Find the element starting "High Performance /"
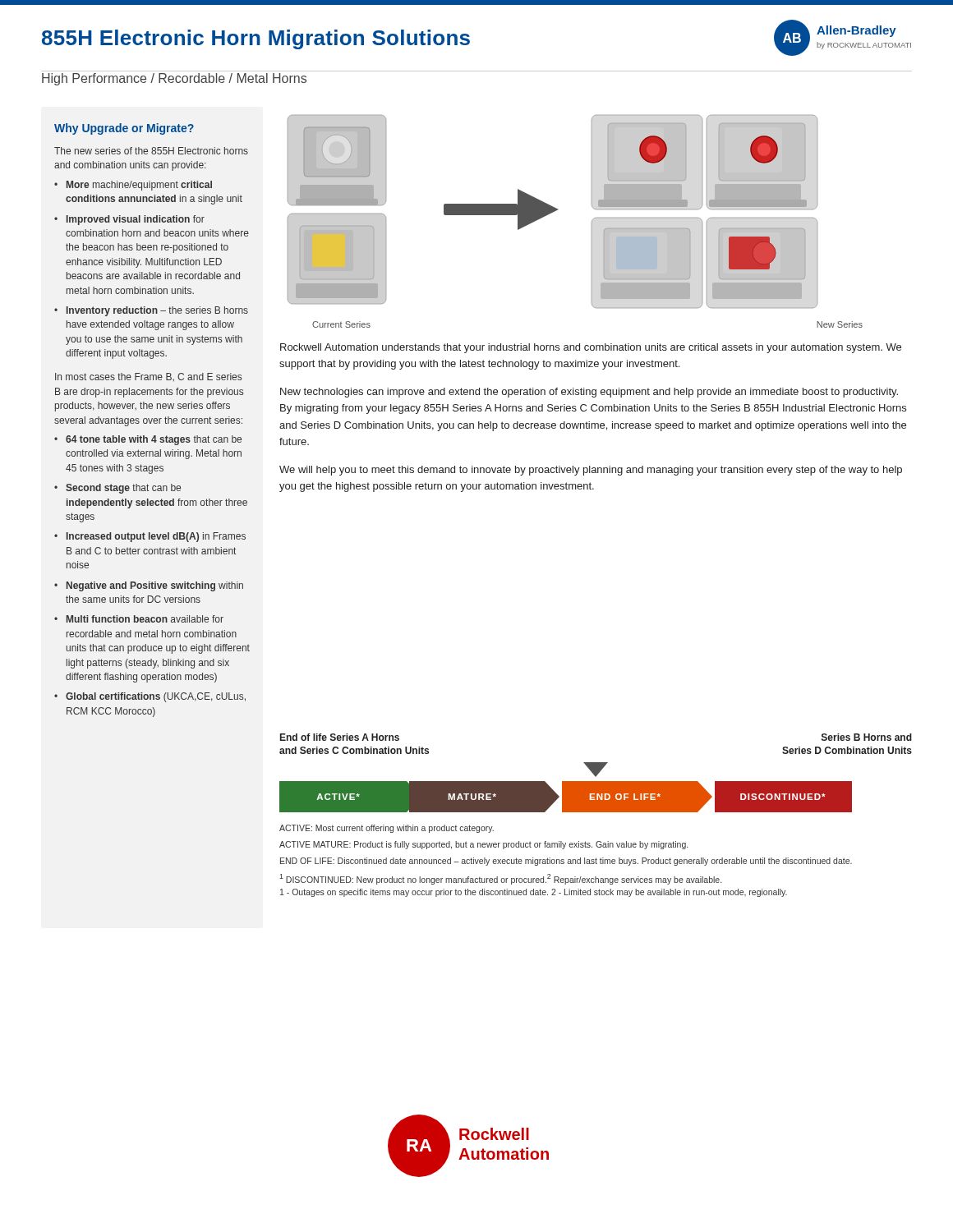Screen dimensions: 1232x953 (174, 78)
